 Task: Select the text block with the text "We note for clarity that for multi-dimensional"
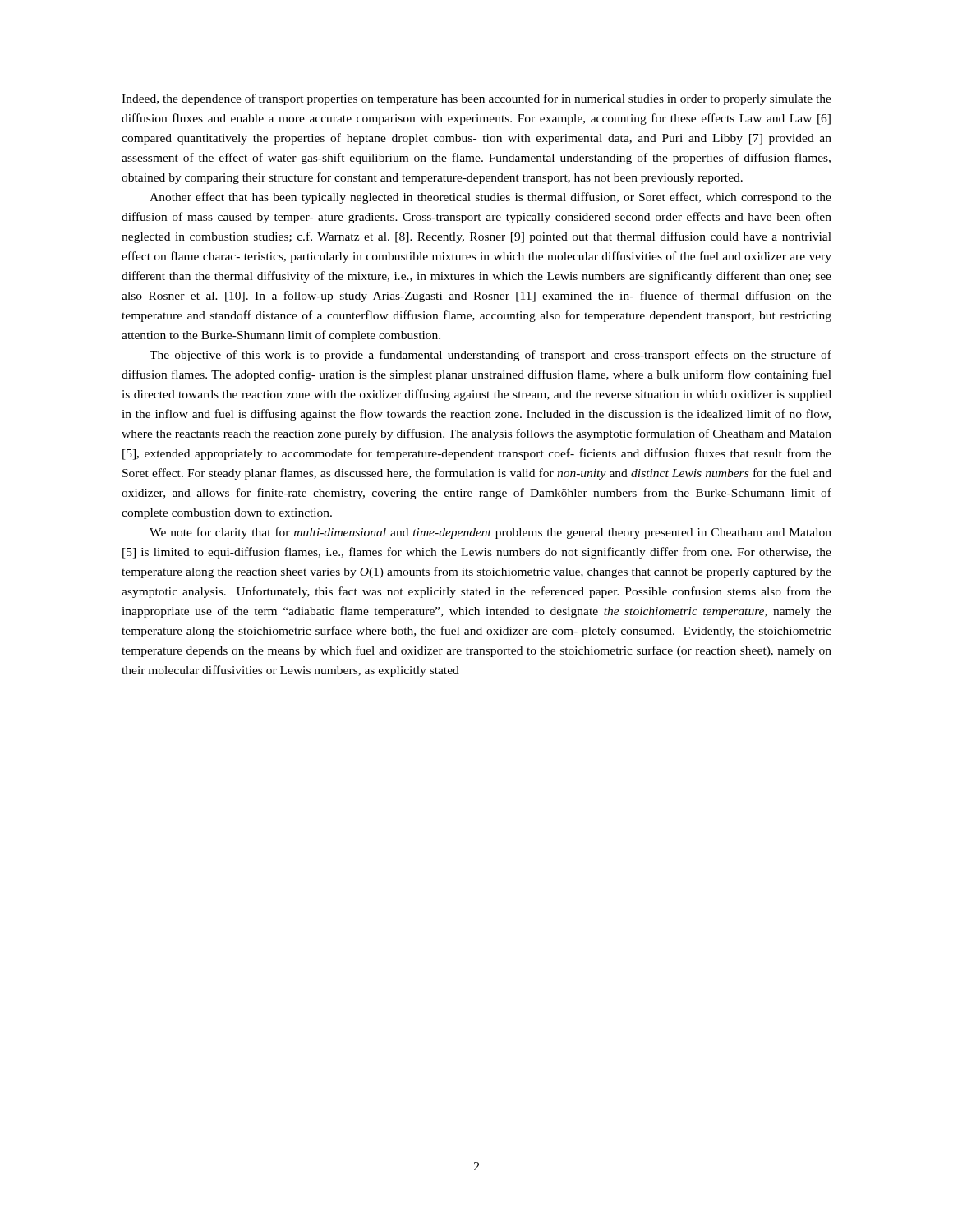(x=476, y=602)
